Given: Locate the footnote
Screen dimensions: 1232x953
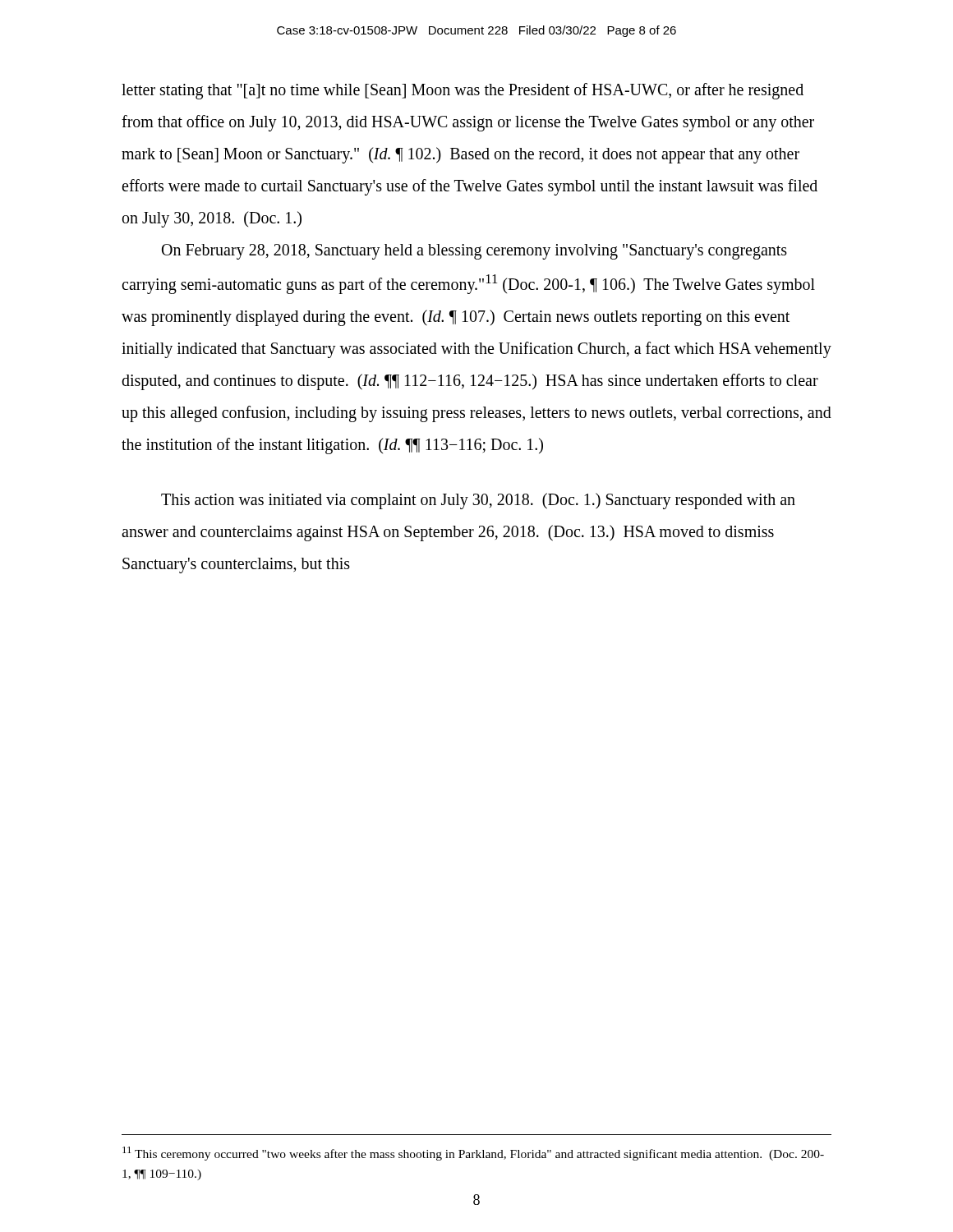Looking at the screenshot, I should 473,1162.
